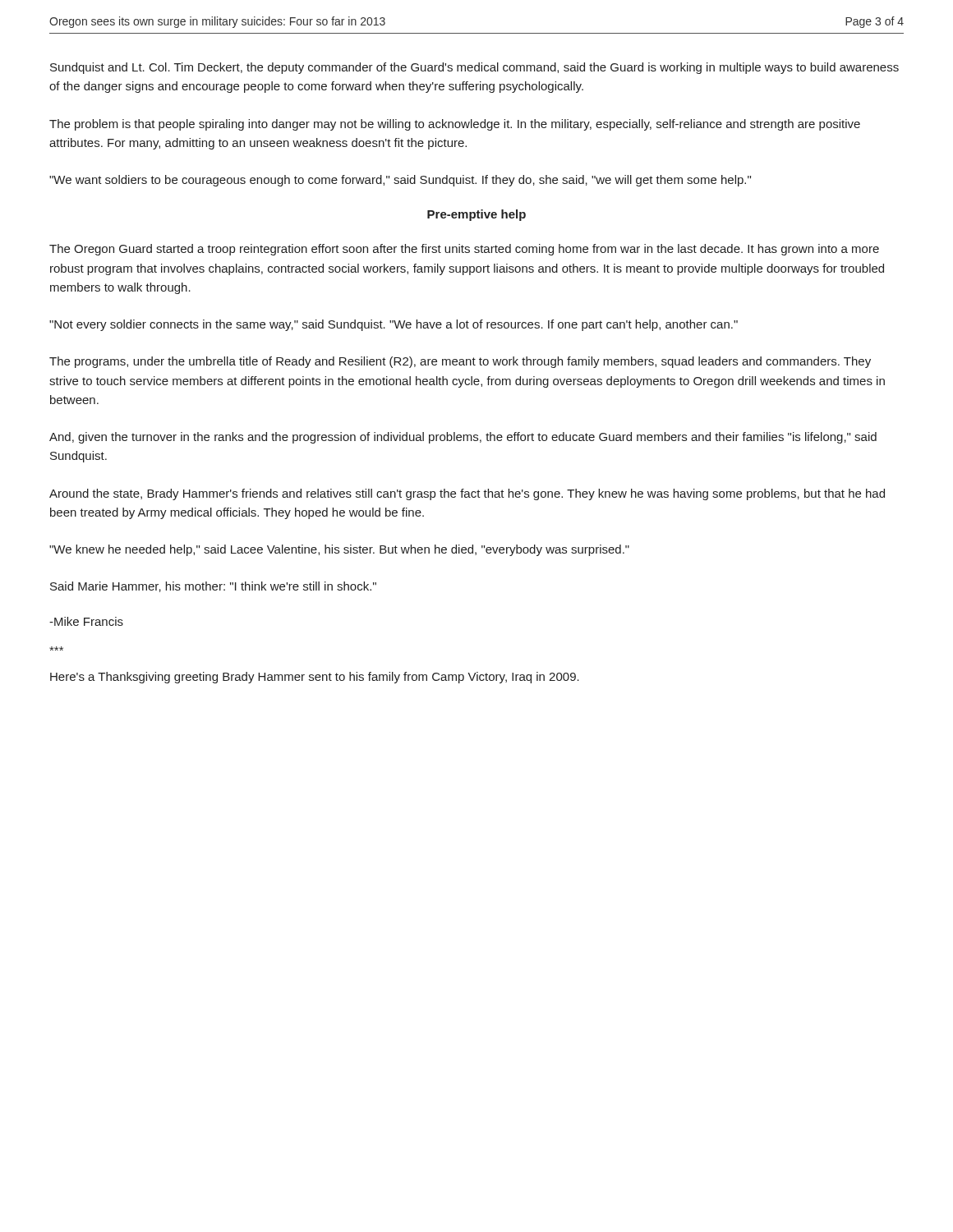This screenshot has height=1232, width=953.
Task: Click on the region starting "Mike Francis"
Action: [86, 621]
